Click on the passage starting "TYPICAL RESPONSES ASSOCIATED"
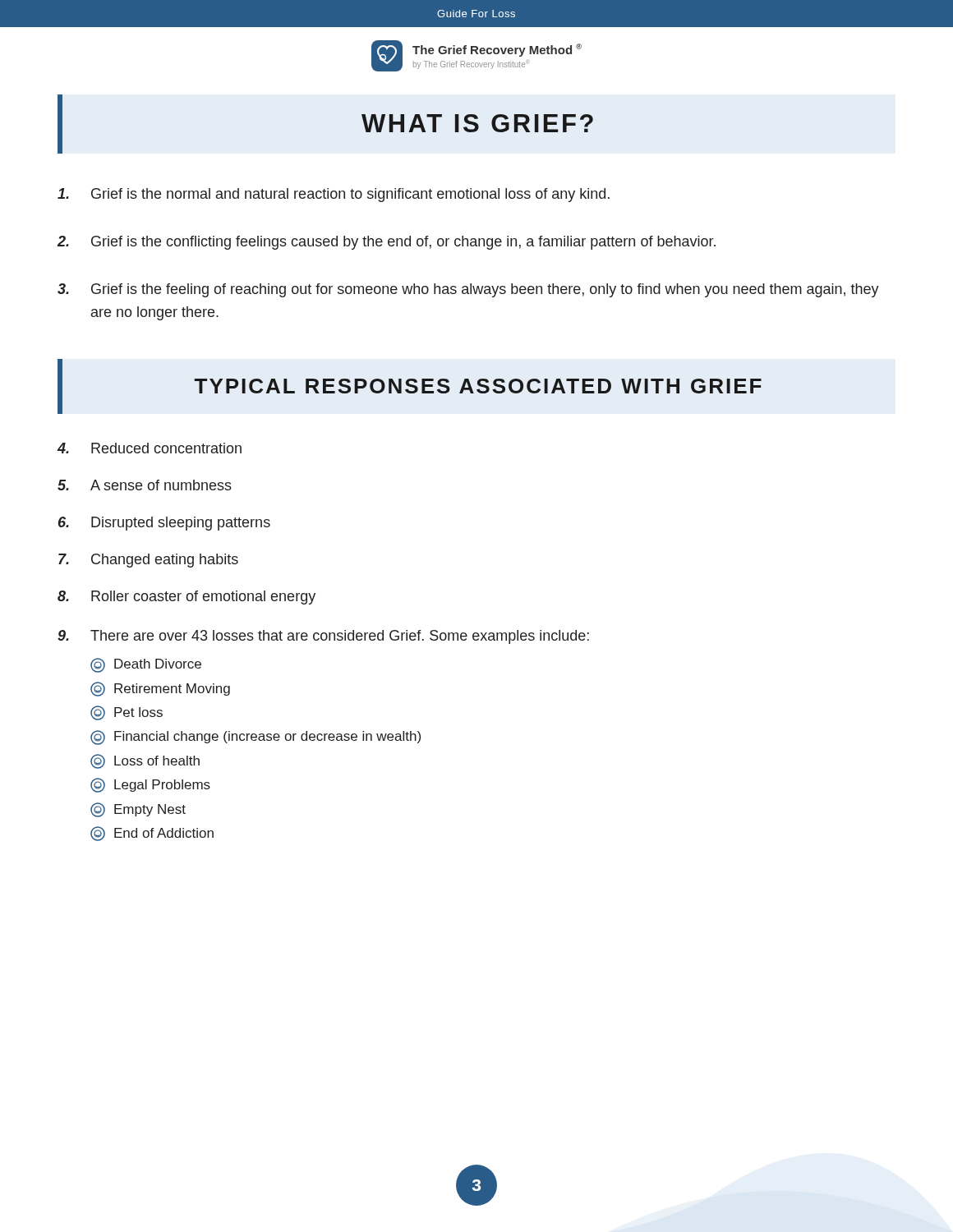This screenshot has width=953, height=1232. [x=479, y=386]
